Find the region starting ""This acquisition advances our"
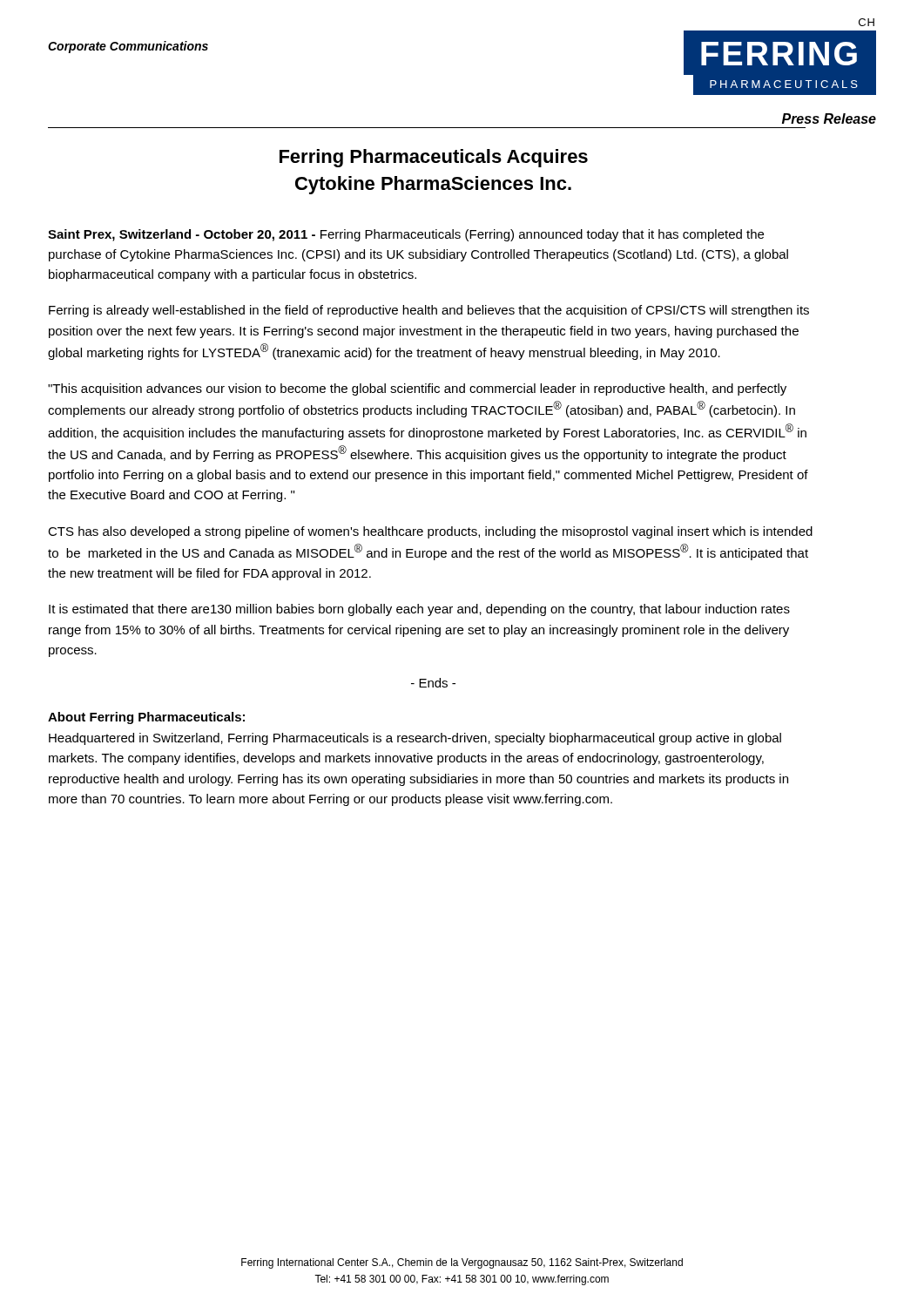924x1307 pixels. (428, 442)
